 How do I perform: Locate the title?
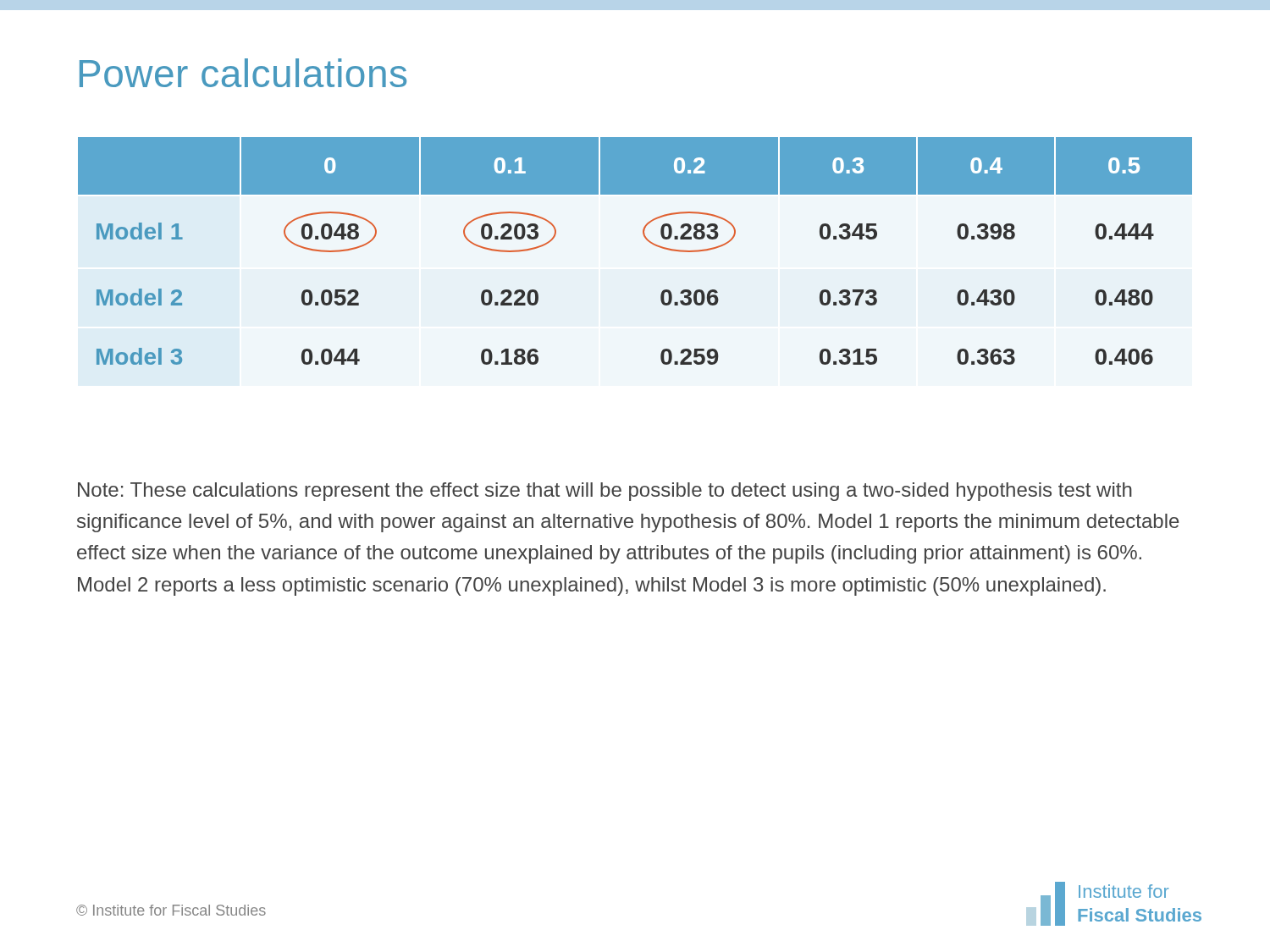(242, 74)
